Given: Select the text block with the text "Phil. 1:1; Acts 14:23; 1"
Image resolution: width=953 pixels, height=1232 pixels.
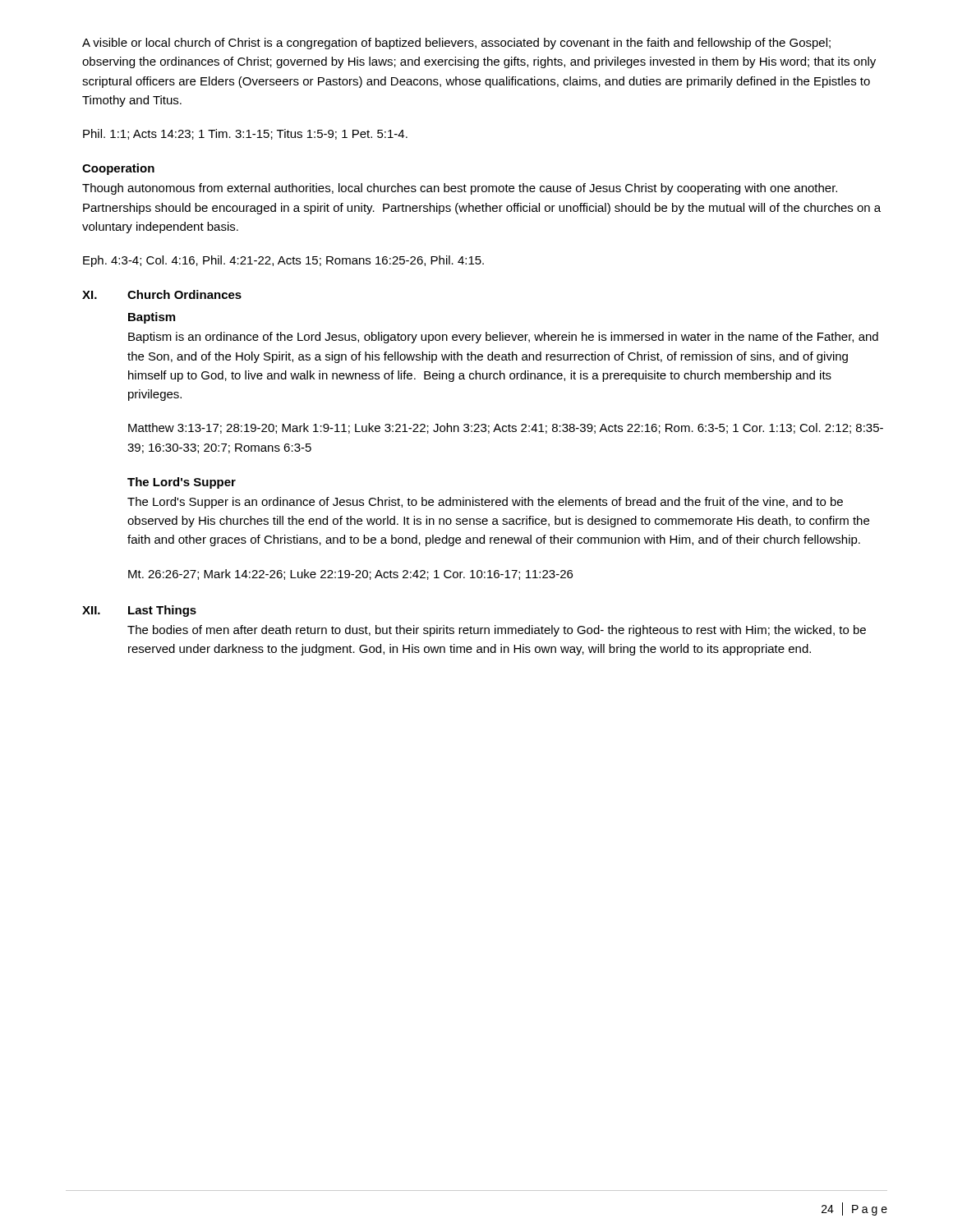Looking at the screenshot, I should tap(245, 133).
